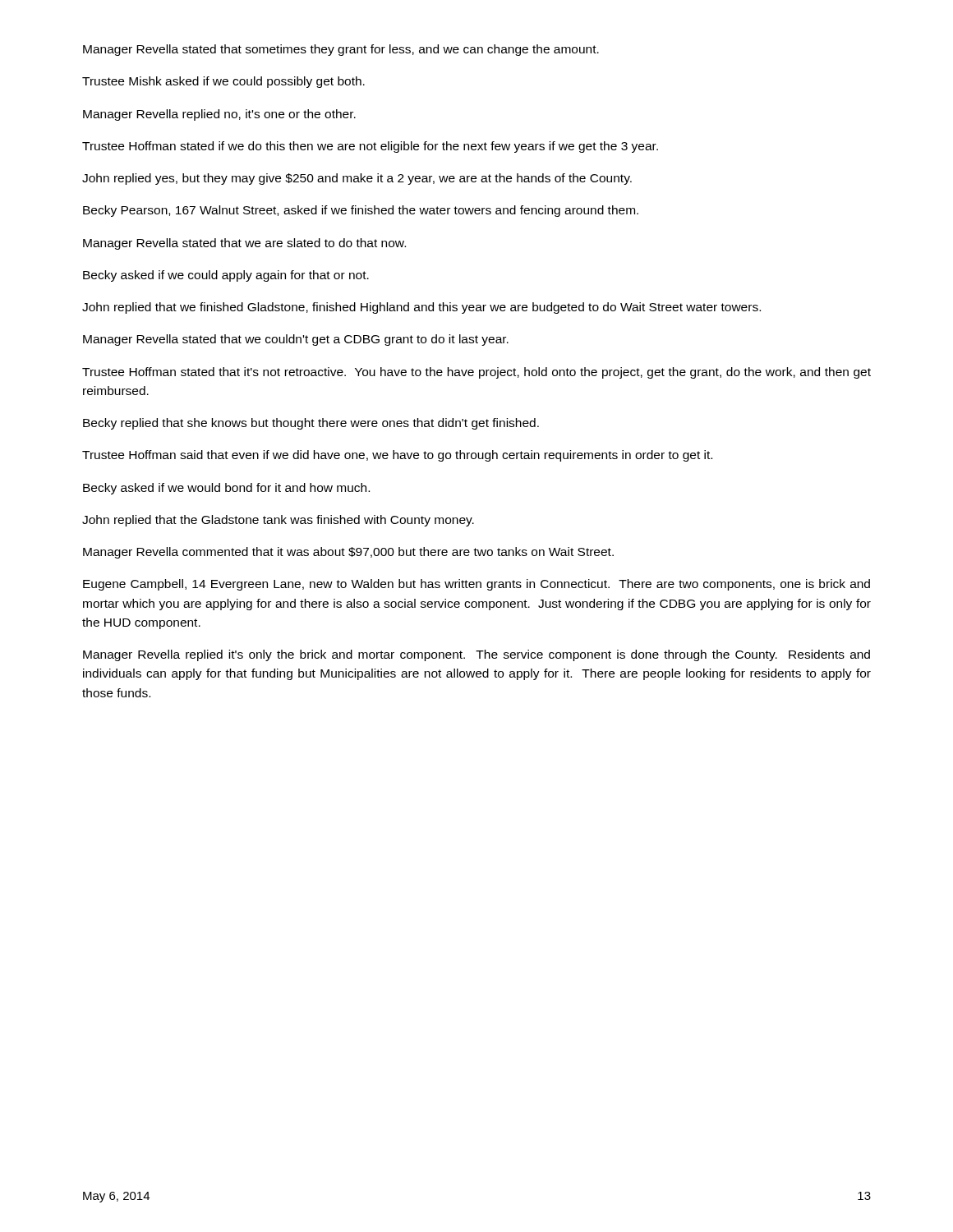Find the block on this page that starts "John replied that we"

tap(422, 307)
